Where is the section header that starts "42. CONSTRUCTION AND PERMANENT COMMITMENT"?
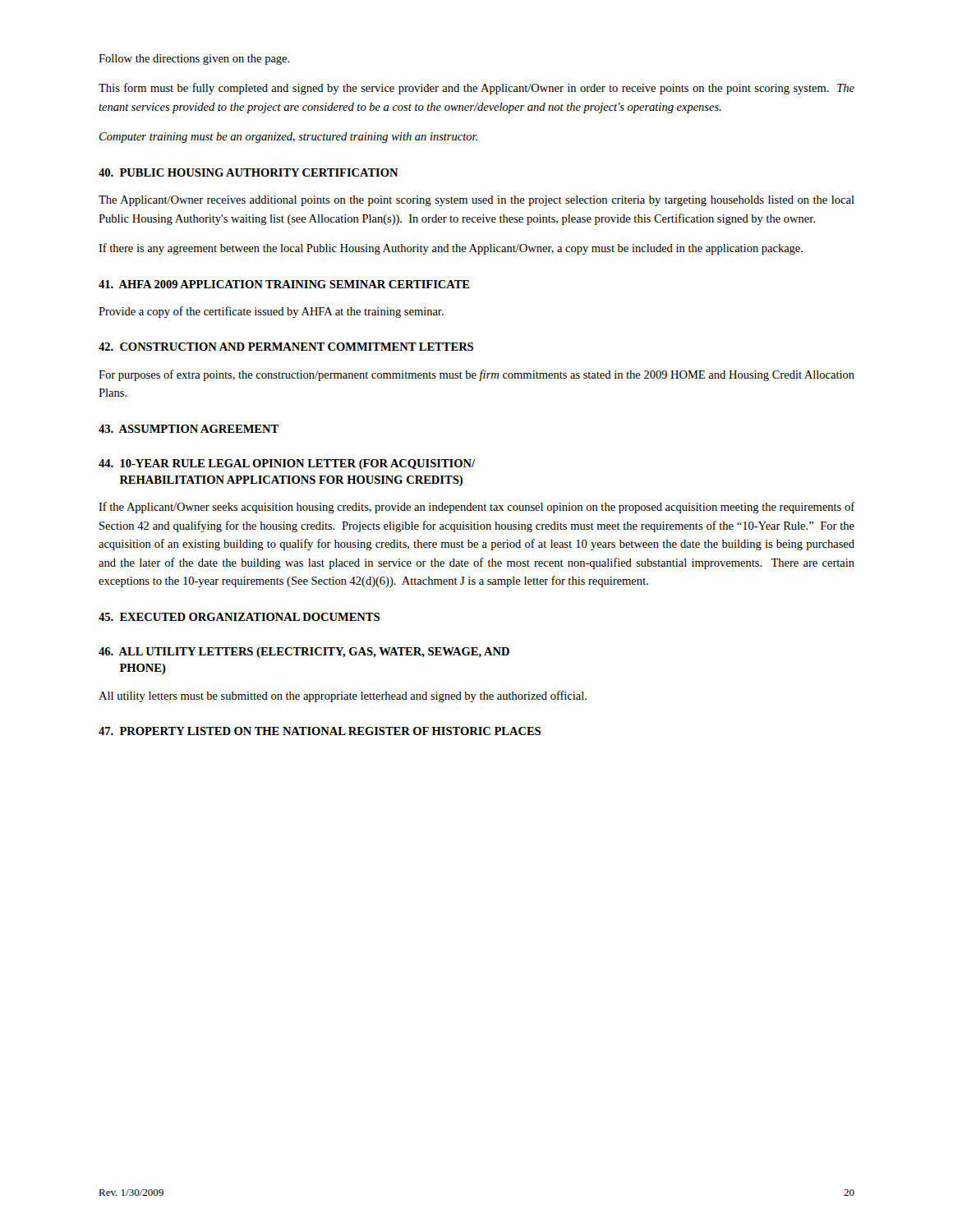 [286, 347]
